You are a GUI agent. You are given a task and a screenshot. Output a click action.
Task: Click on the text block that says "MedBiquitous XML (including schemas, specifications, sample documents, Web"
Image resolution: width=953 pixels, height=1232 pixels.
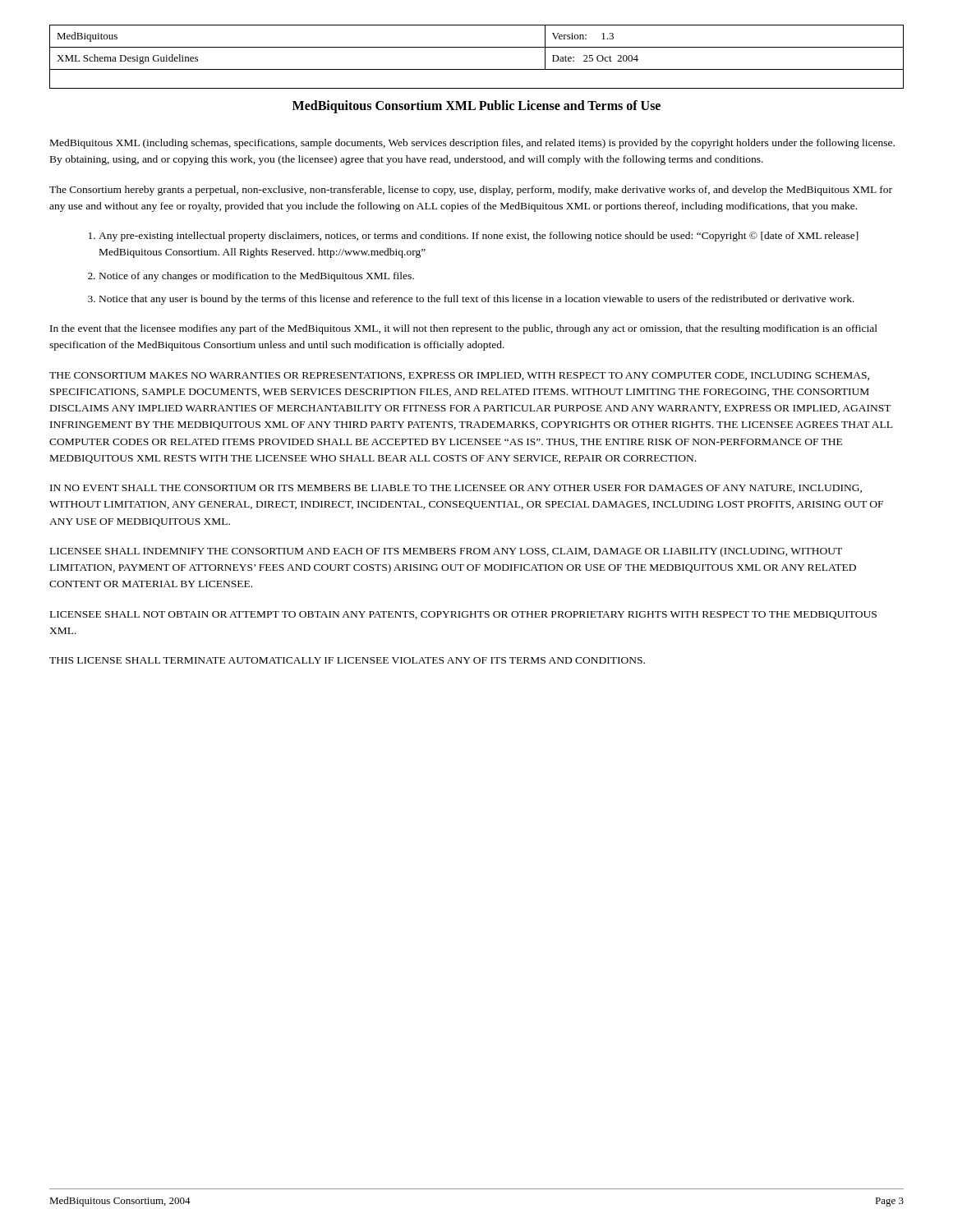coord(472,151)
